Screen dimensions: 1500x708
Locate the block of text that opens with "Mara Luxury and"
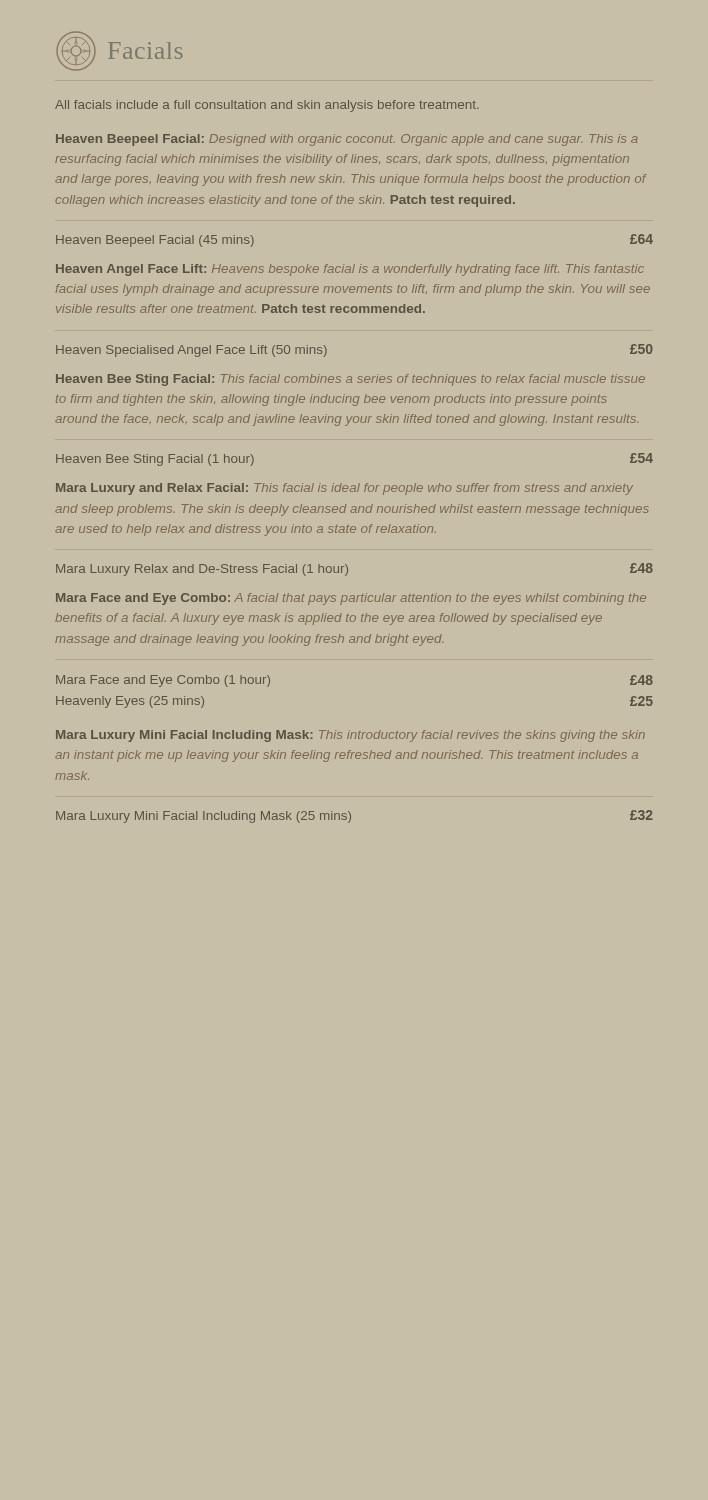[352, 508]
